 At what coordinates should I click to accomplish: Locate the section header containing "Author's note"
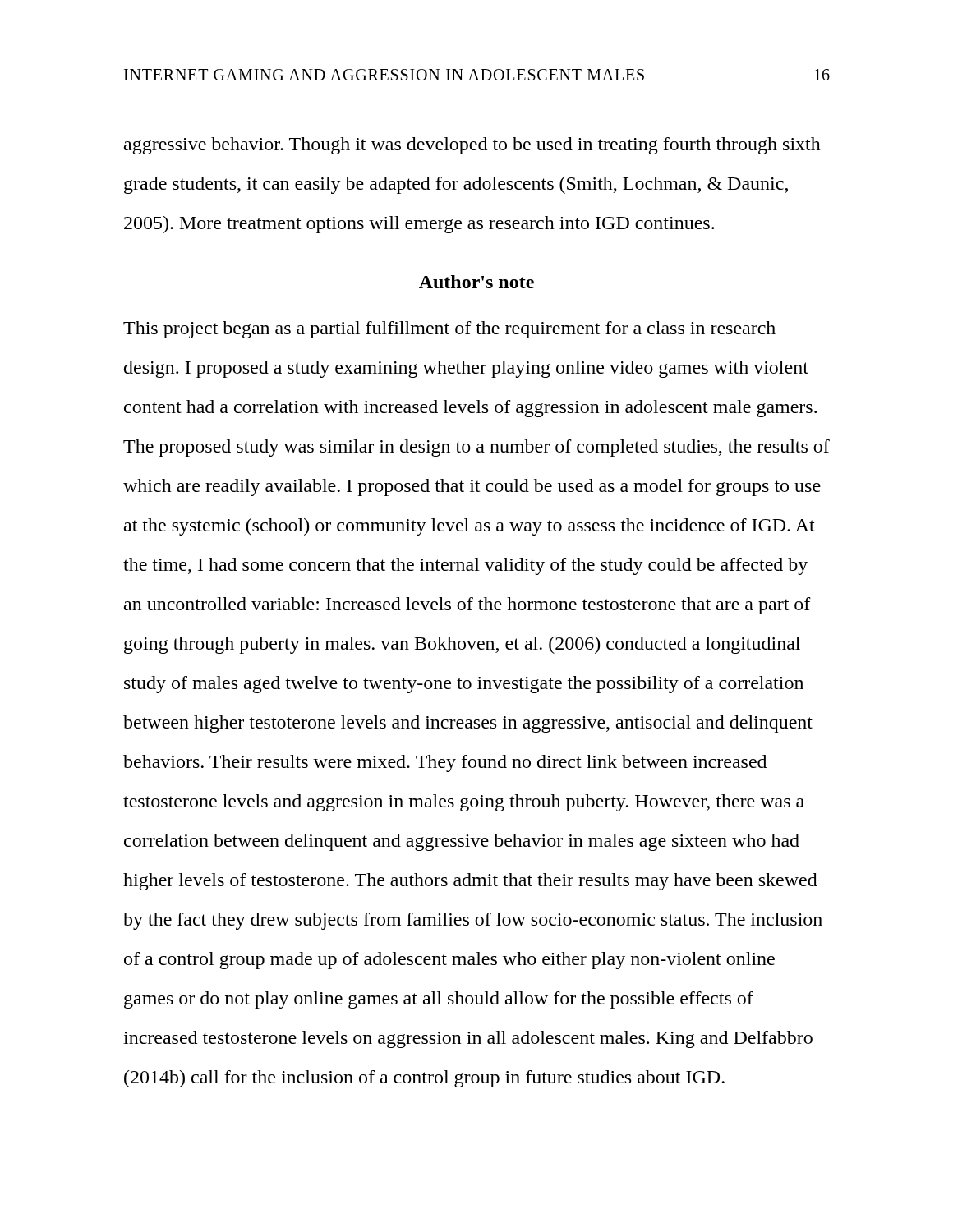click(476, 282)
